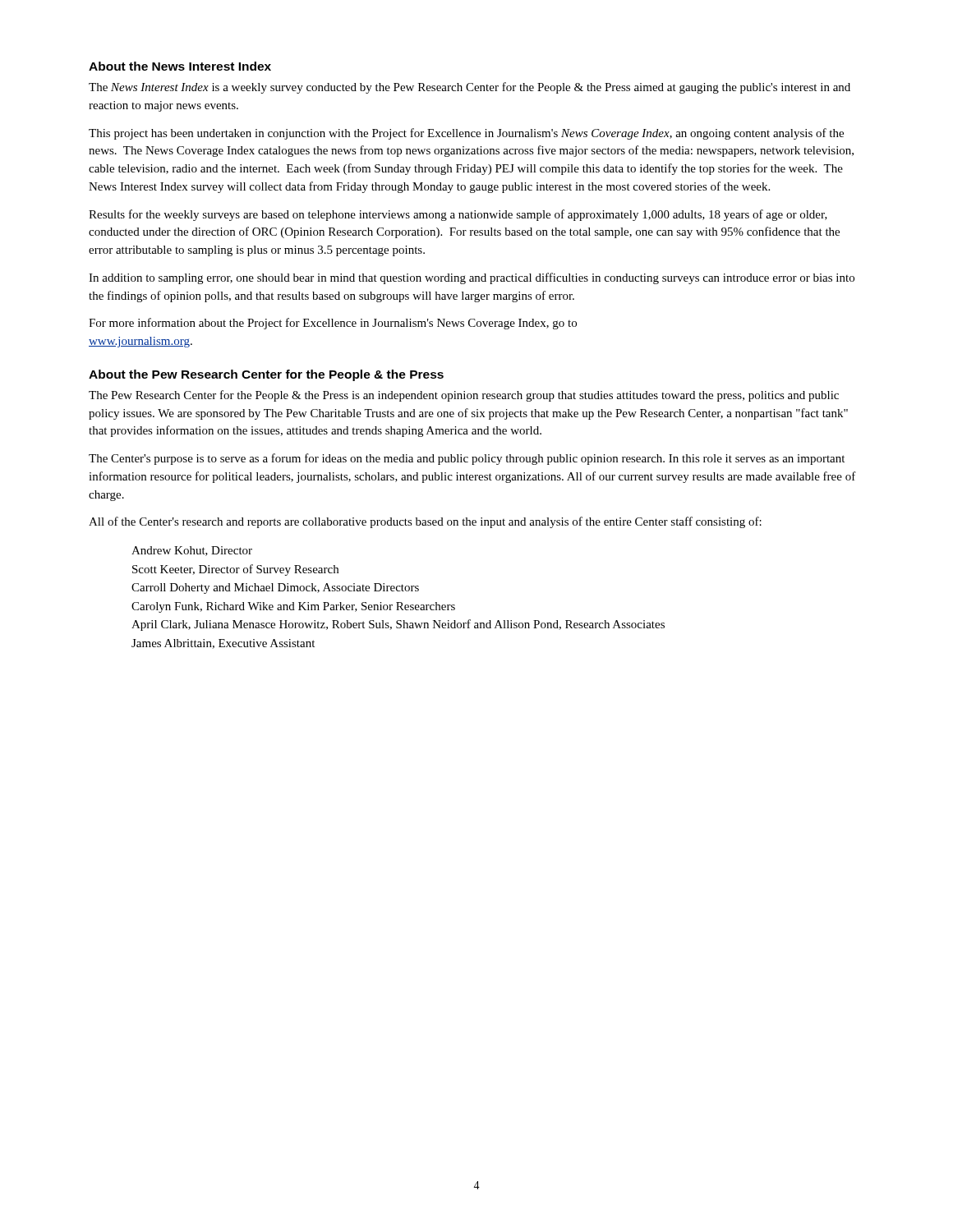Viewport: 953px width, 1232px height.
Task: Locate the list item with the text "April Clark, Juliana Menasce Horowitz, Robert Suls,"
Action: 398,624
